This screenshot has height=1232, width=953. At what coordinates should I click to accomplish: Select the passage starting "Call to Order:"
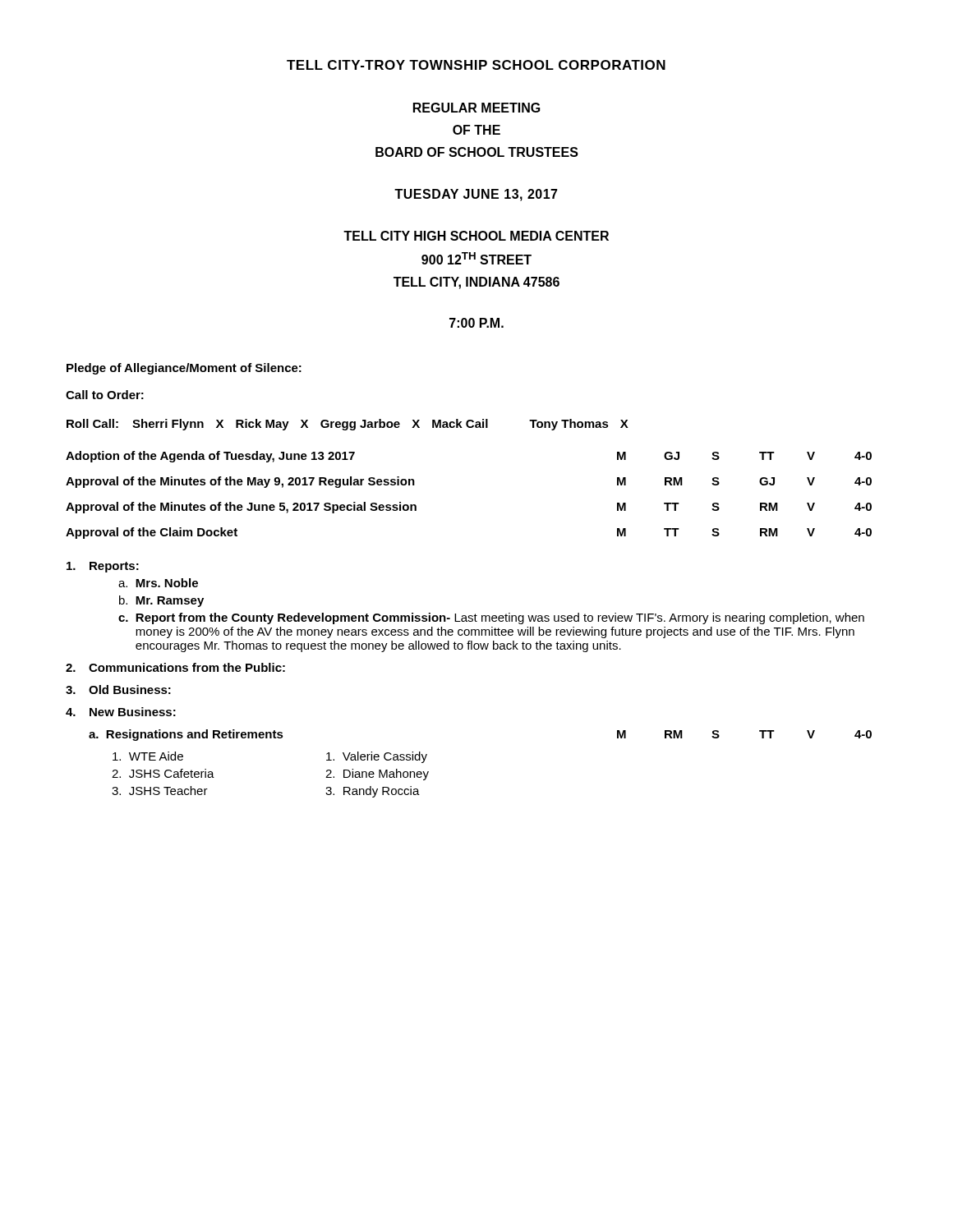pos(105,395)
